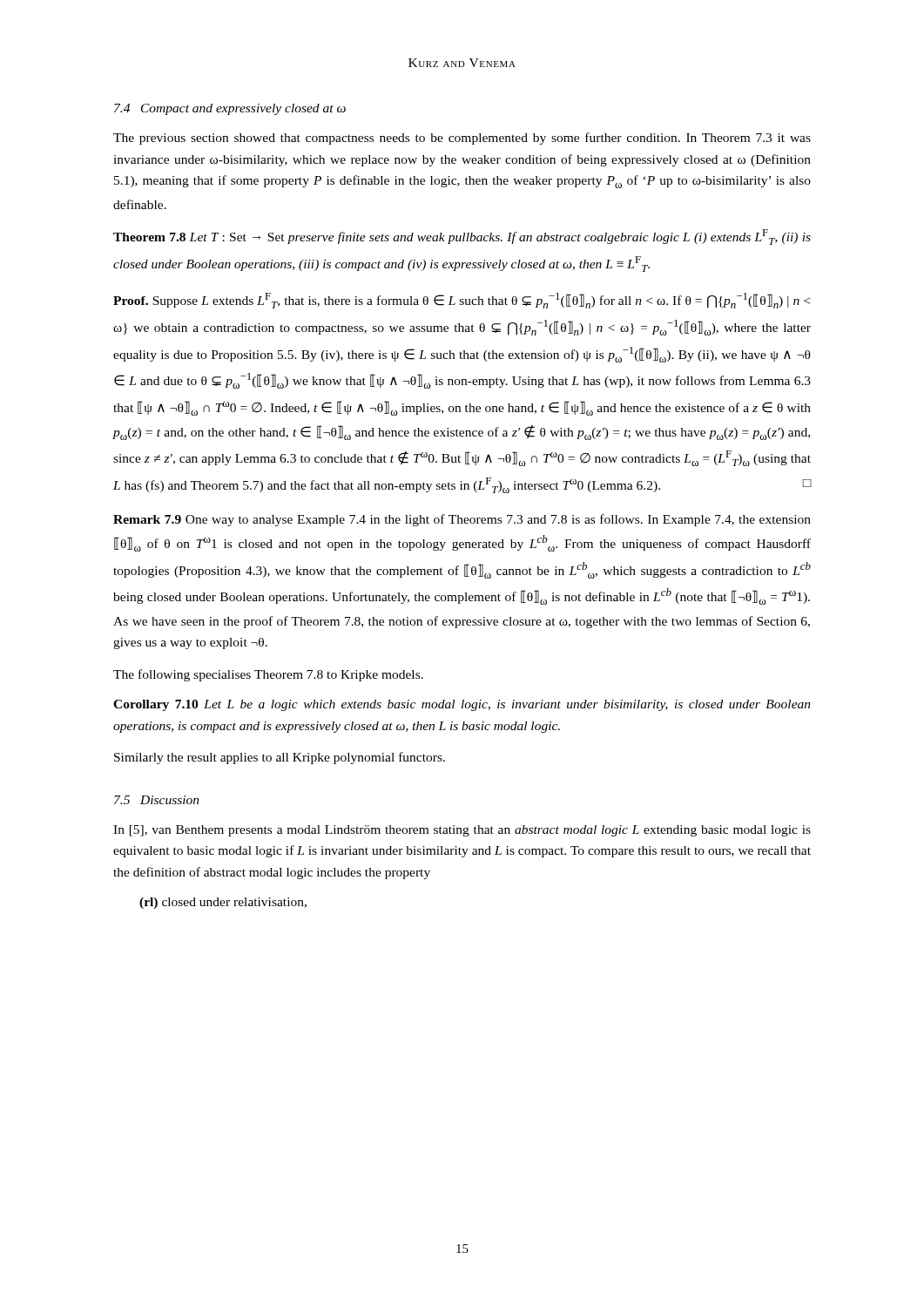Where does it say "7.4 Compact and expressively closed at ω"?
The image size is (924, 1307).
[x=230, y=108]
